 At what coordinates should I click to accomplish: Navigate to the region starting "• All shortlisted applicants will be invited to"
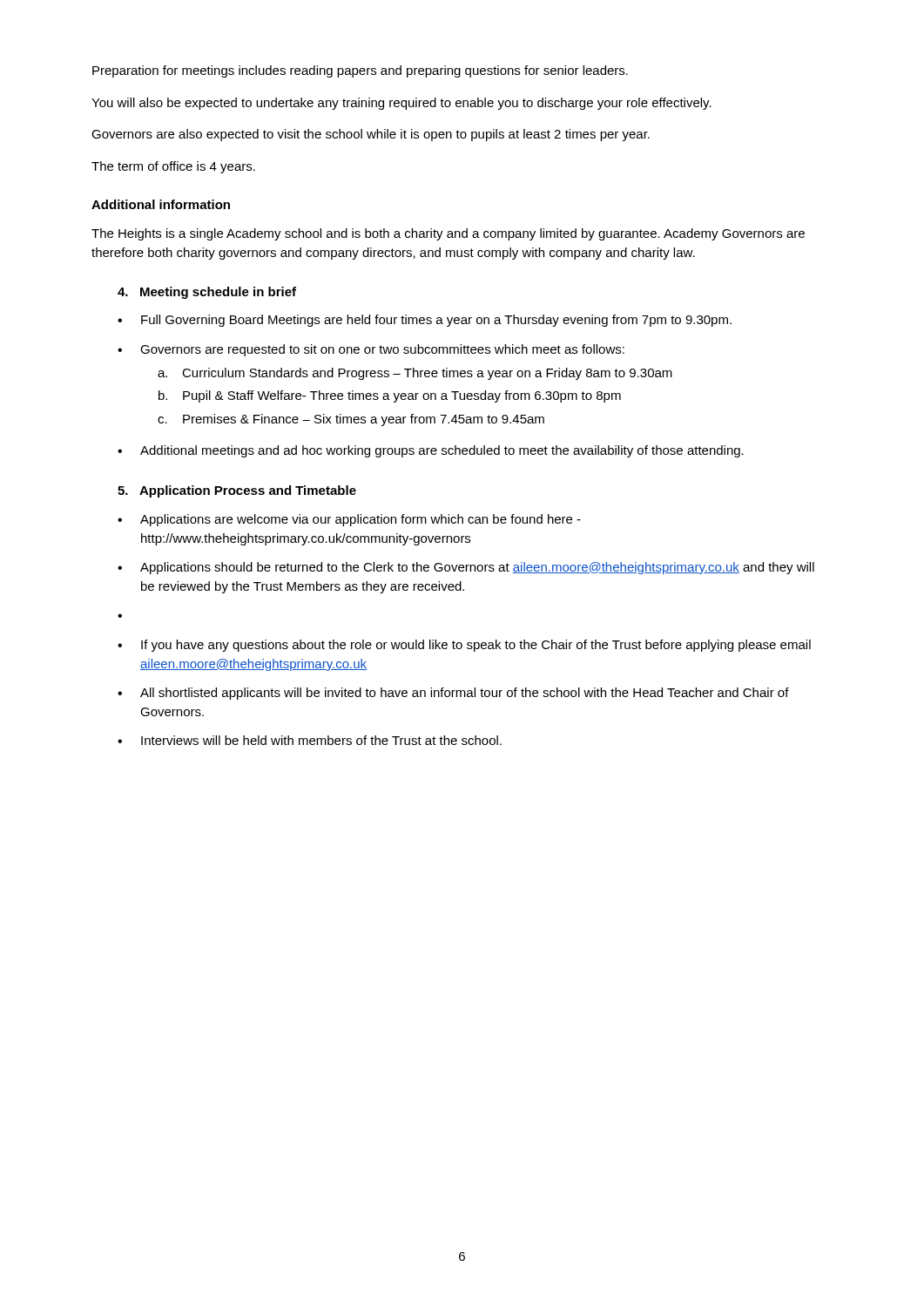(x=475, y=702)
